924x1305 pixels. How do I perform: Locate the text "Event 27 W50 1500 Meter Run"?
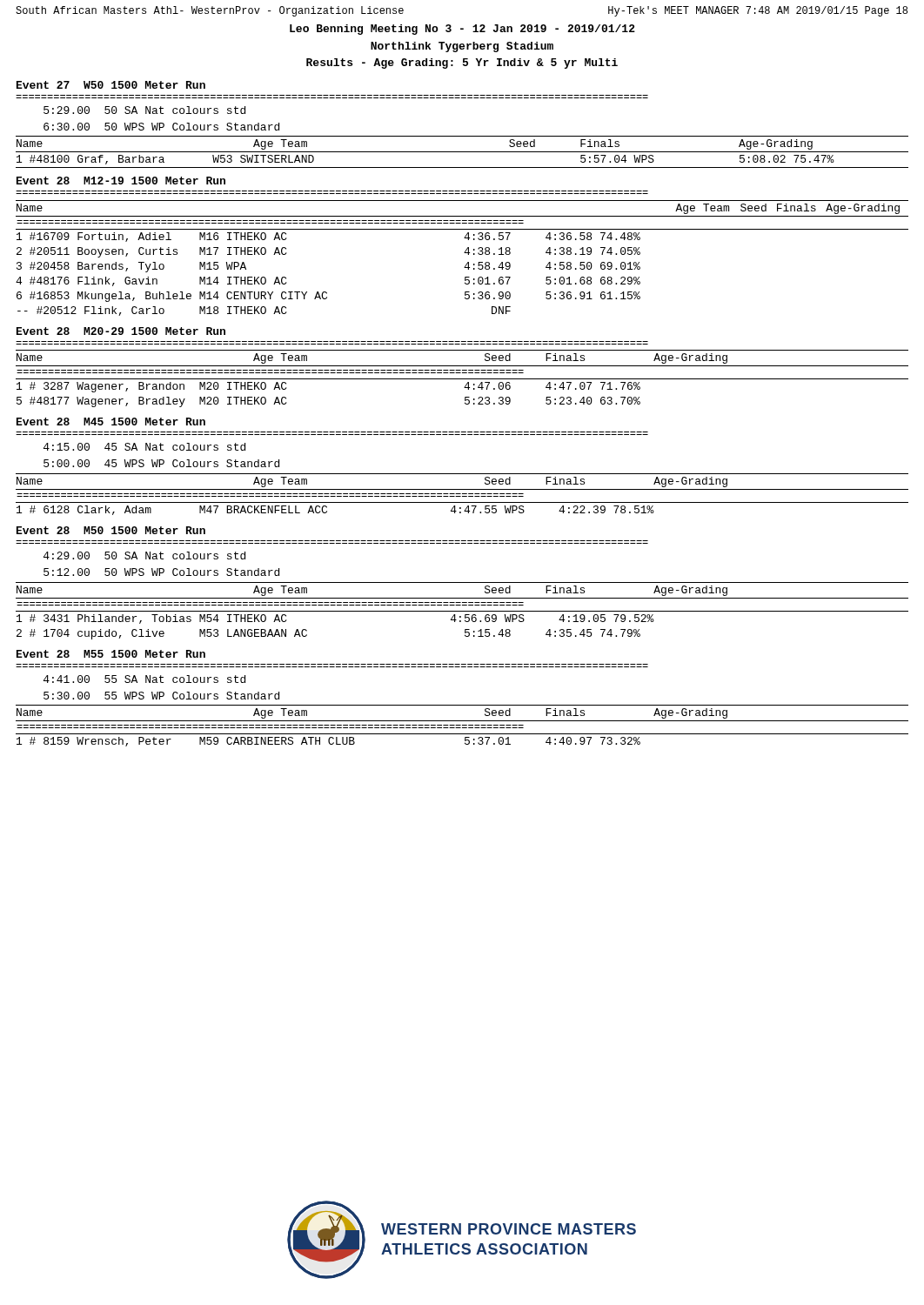(111, 85)
